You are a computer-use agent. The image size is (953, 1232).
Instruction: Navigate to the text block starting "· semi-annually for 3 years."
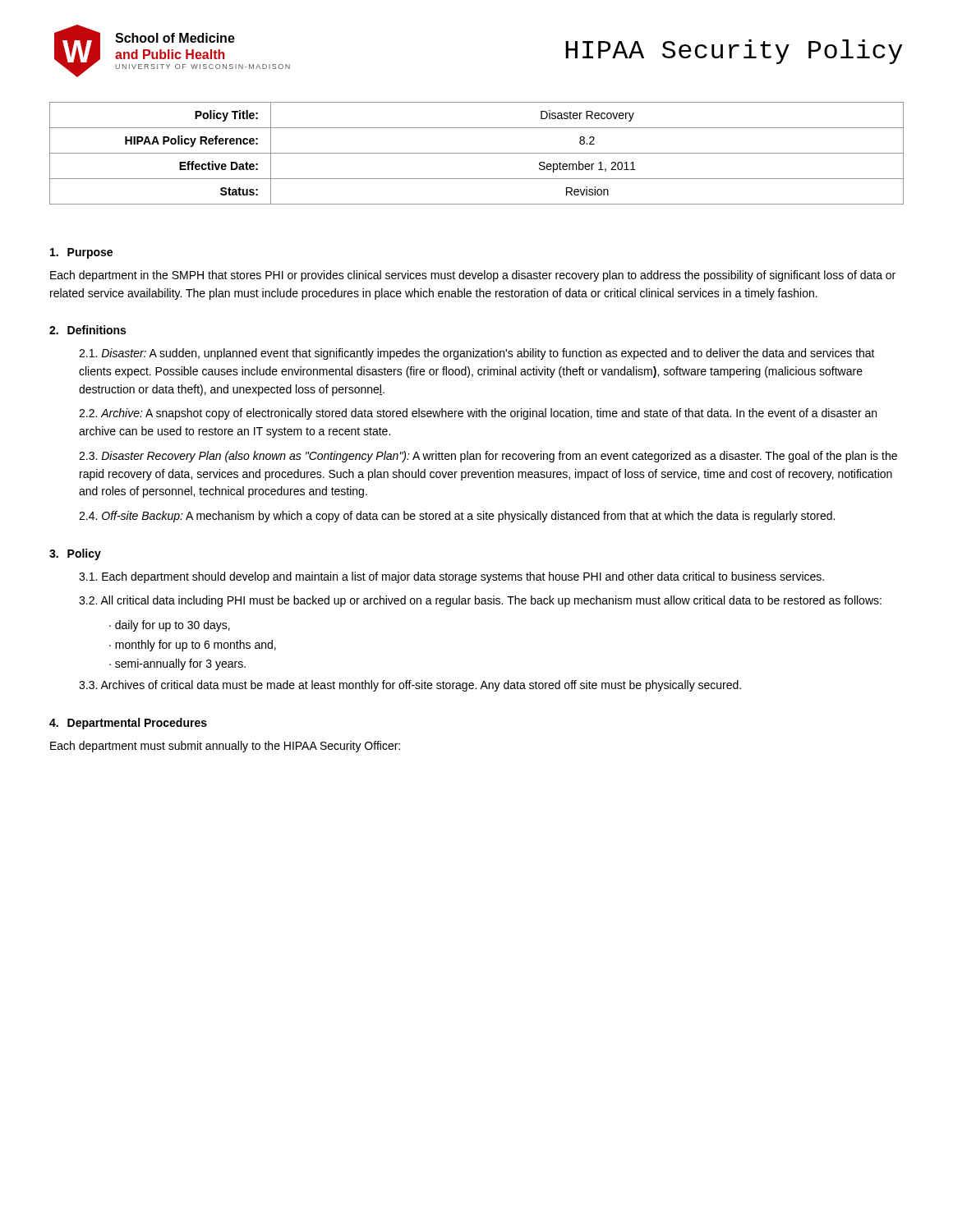coord(177,664)
